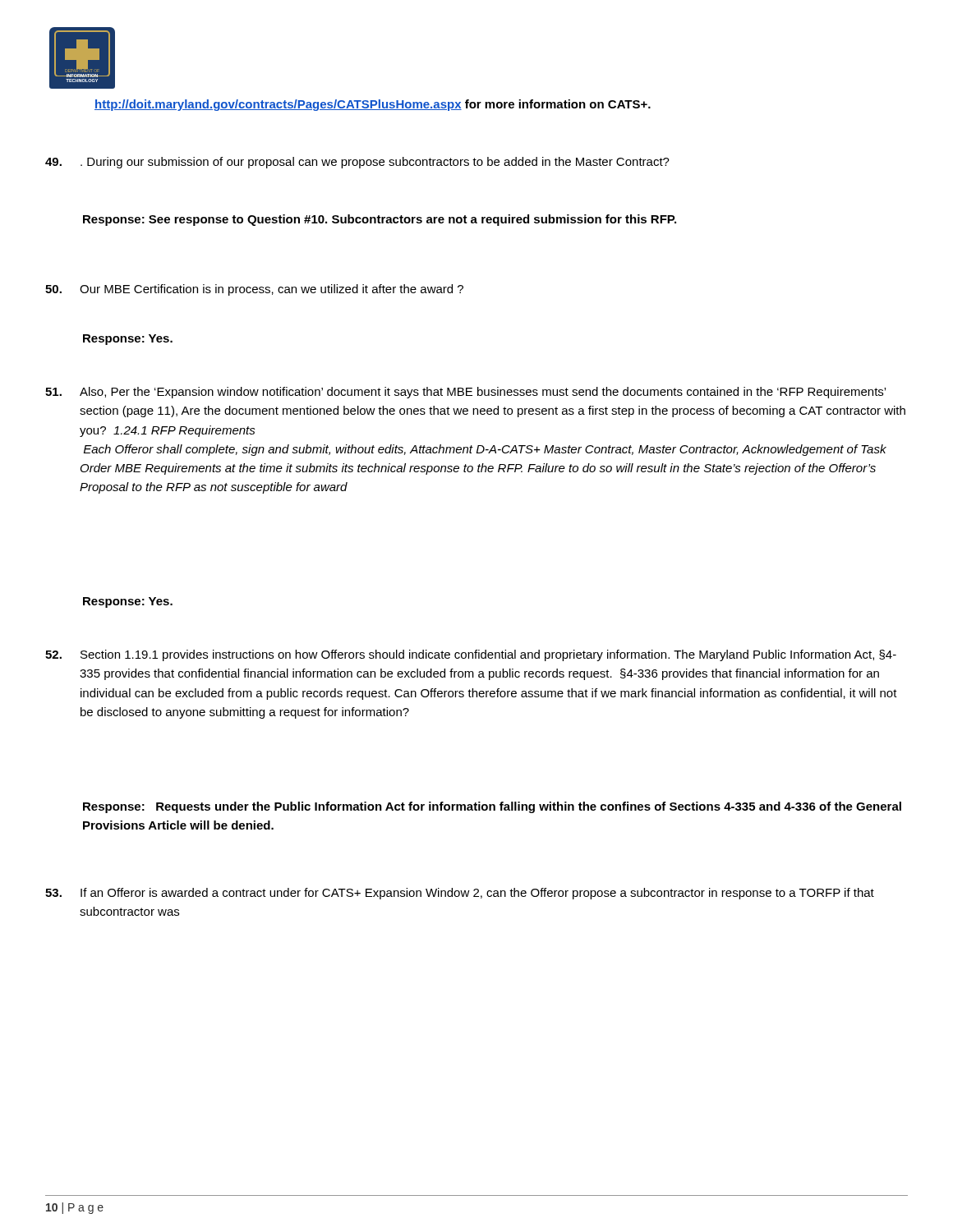Screen dimensions: 1232x953
Task: Point to the block beginning "53. If an"
Action: point(476,902)
